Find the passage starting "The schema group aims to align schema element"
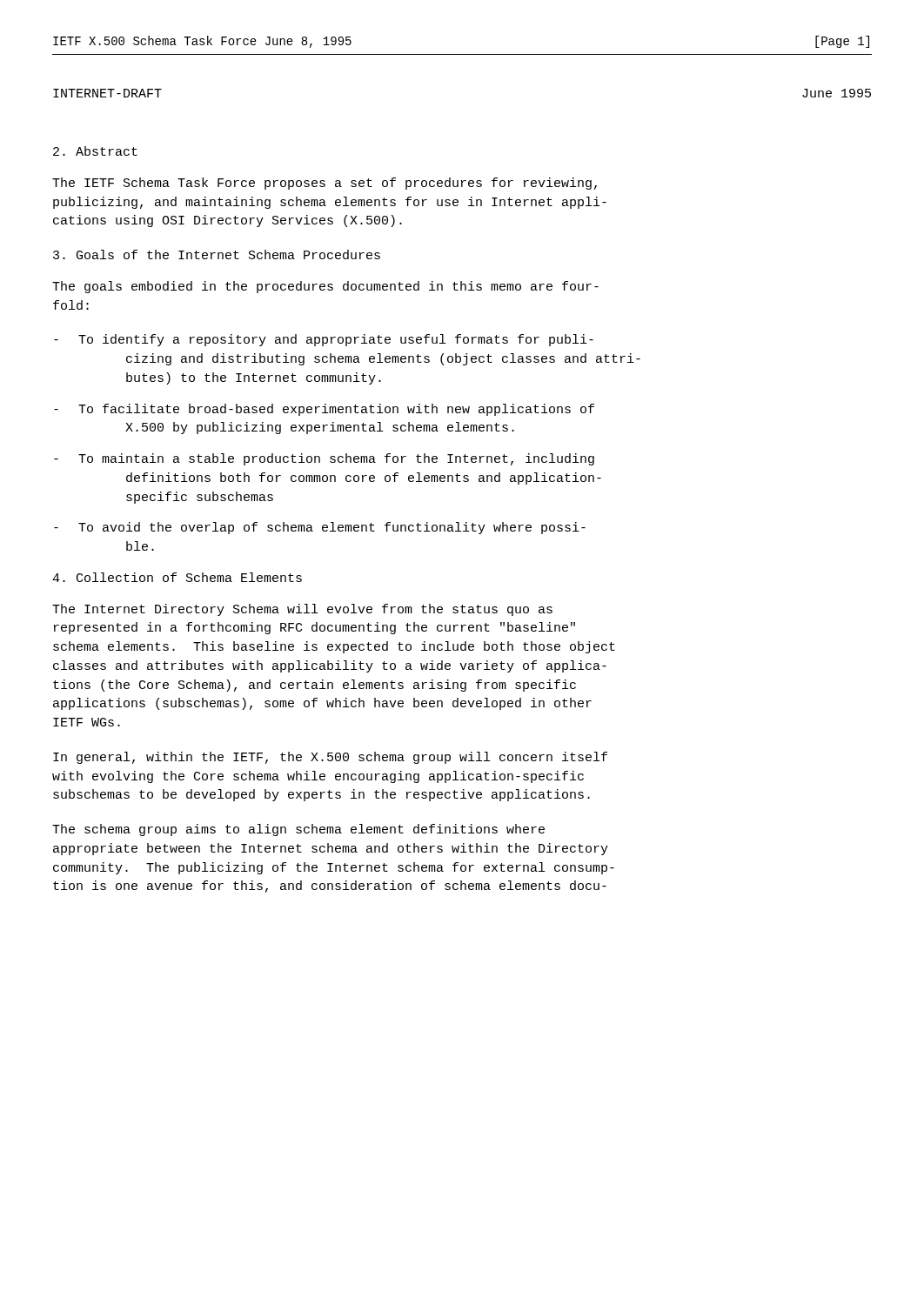This screenshot has height=1305, width=924. 334,859
